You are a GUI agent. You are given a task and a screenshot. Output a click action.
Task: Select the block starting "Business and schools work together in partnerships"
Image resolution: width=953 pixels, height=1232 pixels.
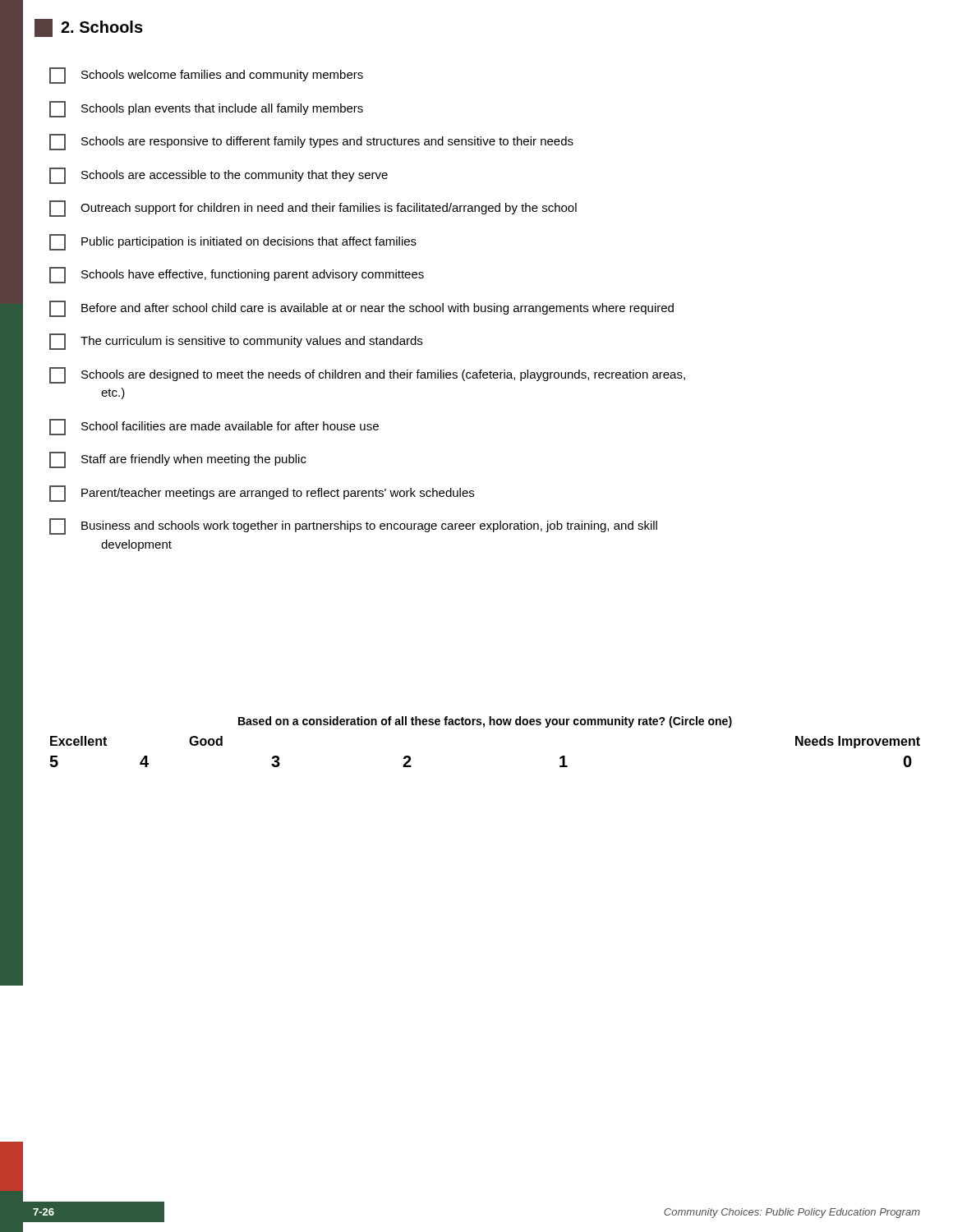pos(354,535)
